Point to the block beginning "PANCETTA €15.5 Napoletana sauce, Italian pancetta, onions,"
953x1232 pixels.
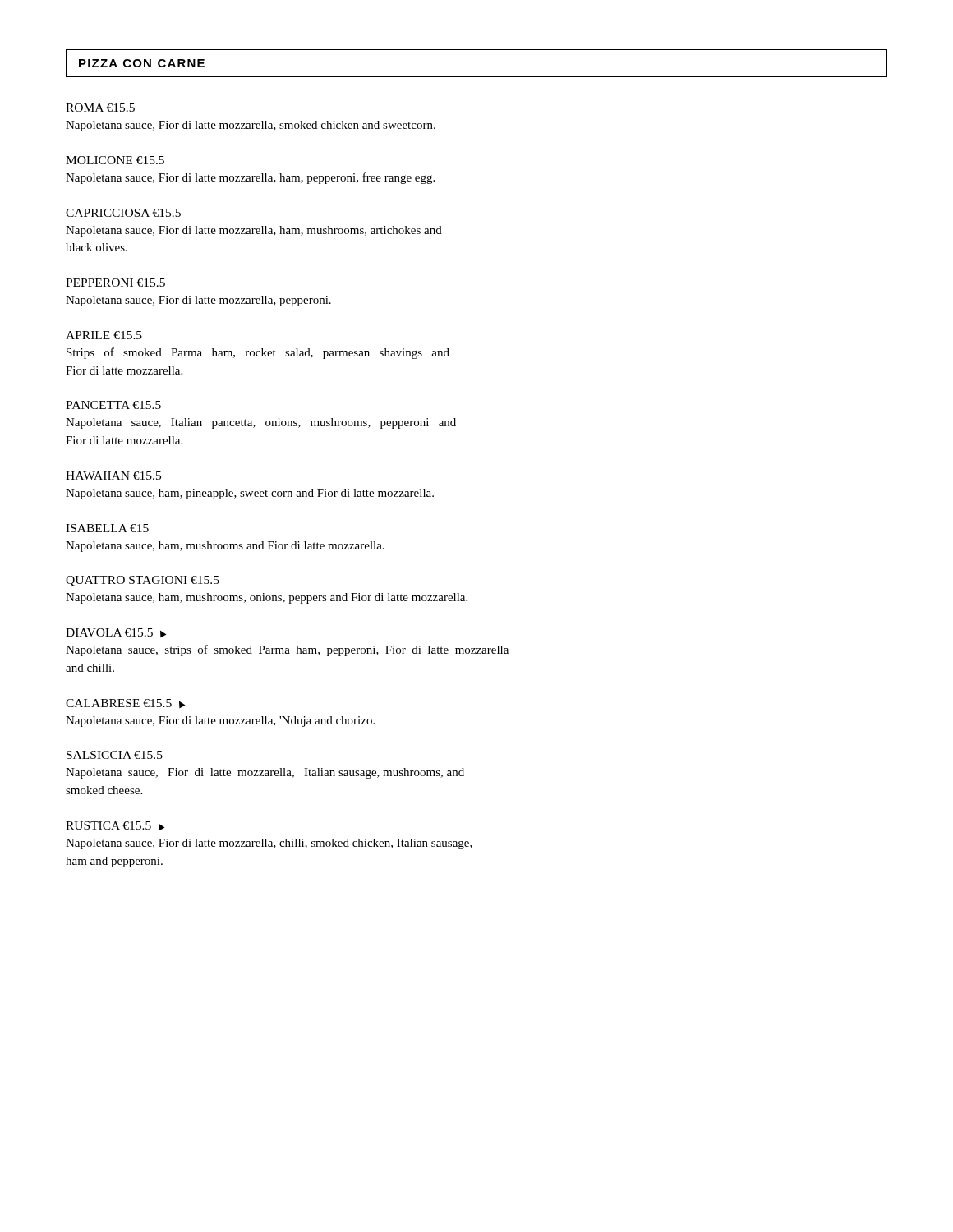113,405
